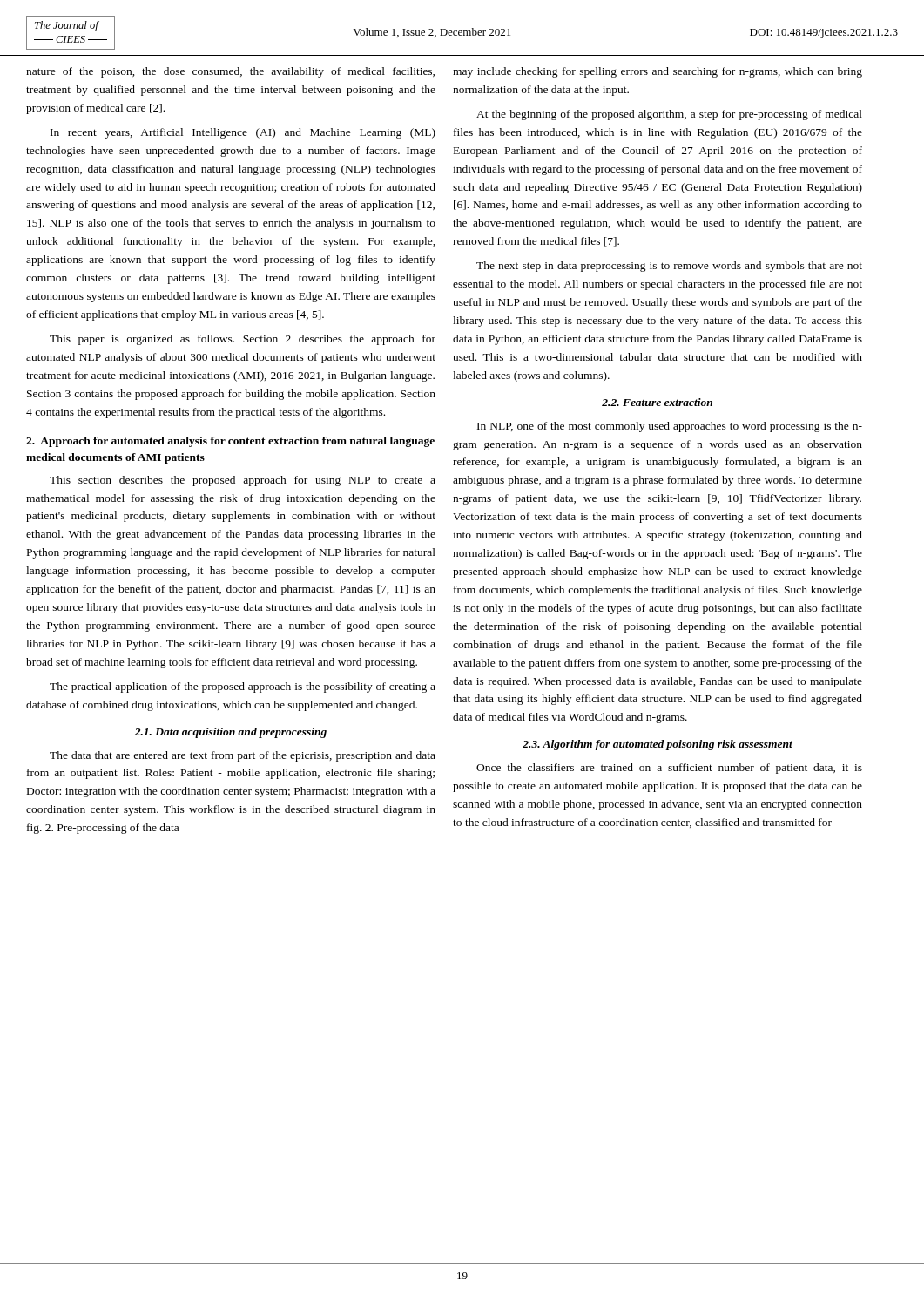
Task: Find the text block with the text "The next step in"
Action: pyautogui.click(x=658, y=321)
